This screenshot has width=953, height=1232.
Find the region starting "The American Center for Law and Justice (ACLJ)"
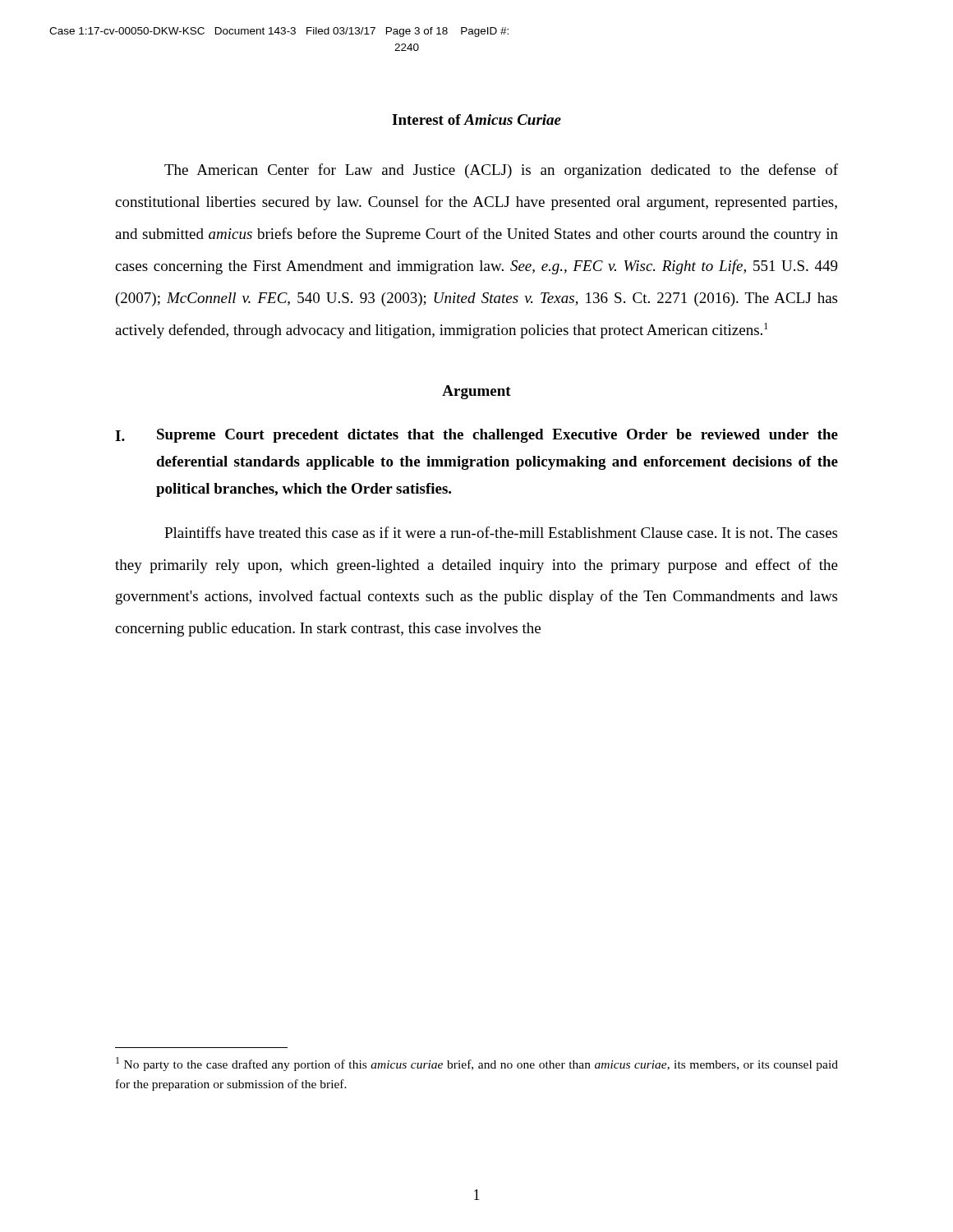tap(476, 250)
